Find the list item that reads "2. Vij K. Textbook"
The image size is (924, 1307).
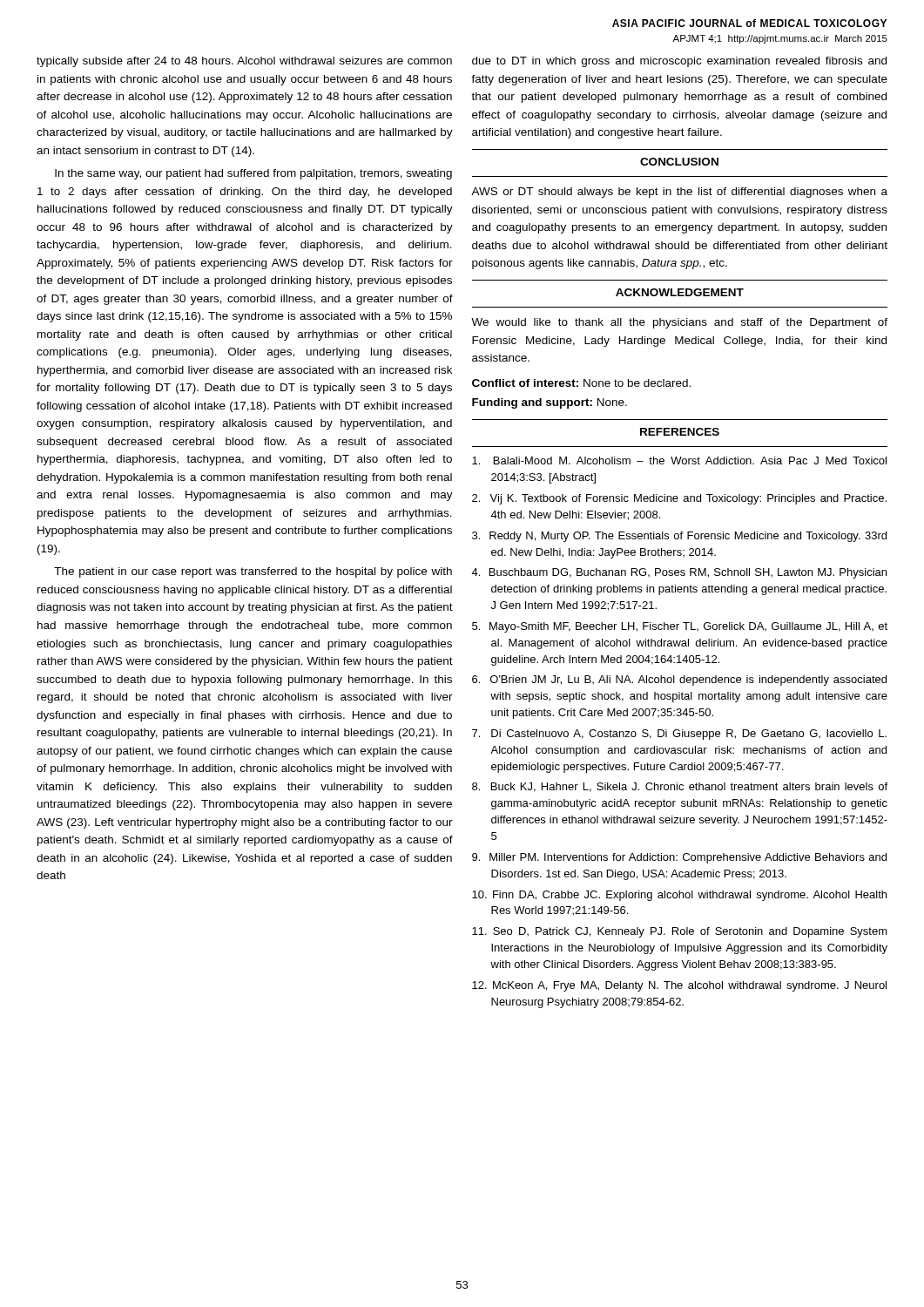click(x=680, y=506)
